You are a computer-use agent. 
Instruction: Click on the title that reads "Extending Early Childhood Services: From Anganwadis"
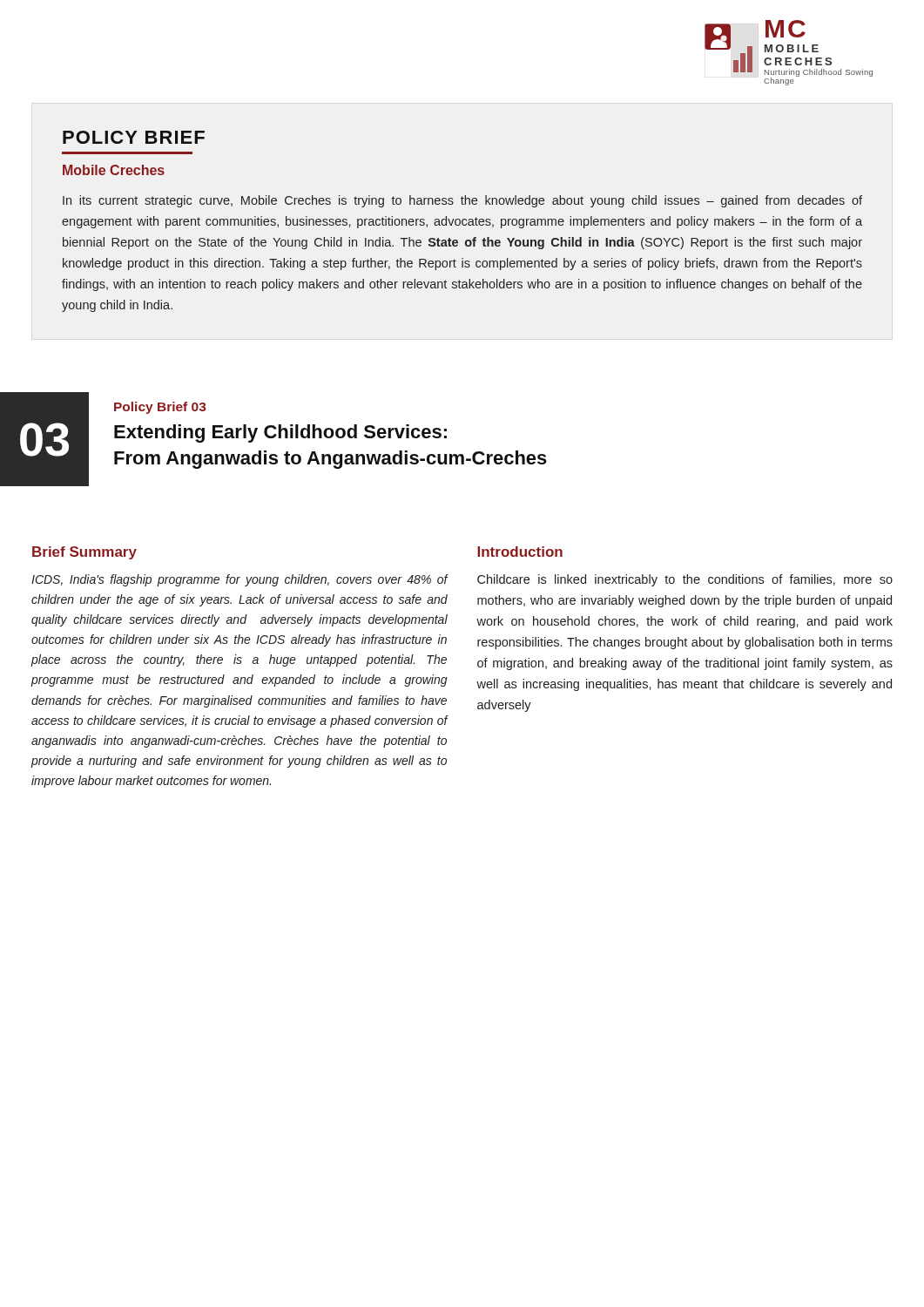click(x=330, y=445)
